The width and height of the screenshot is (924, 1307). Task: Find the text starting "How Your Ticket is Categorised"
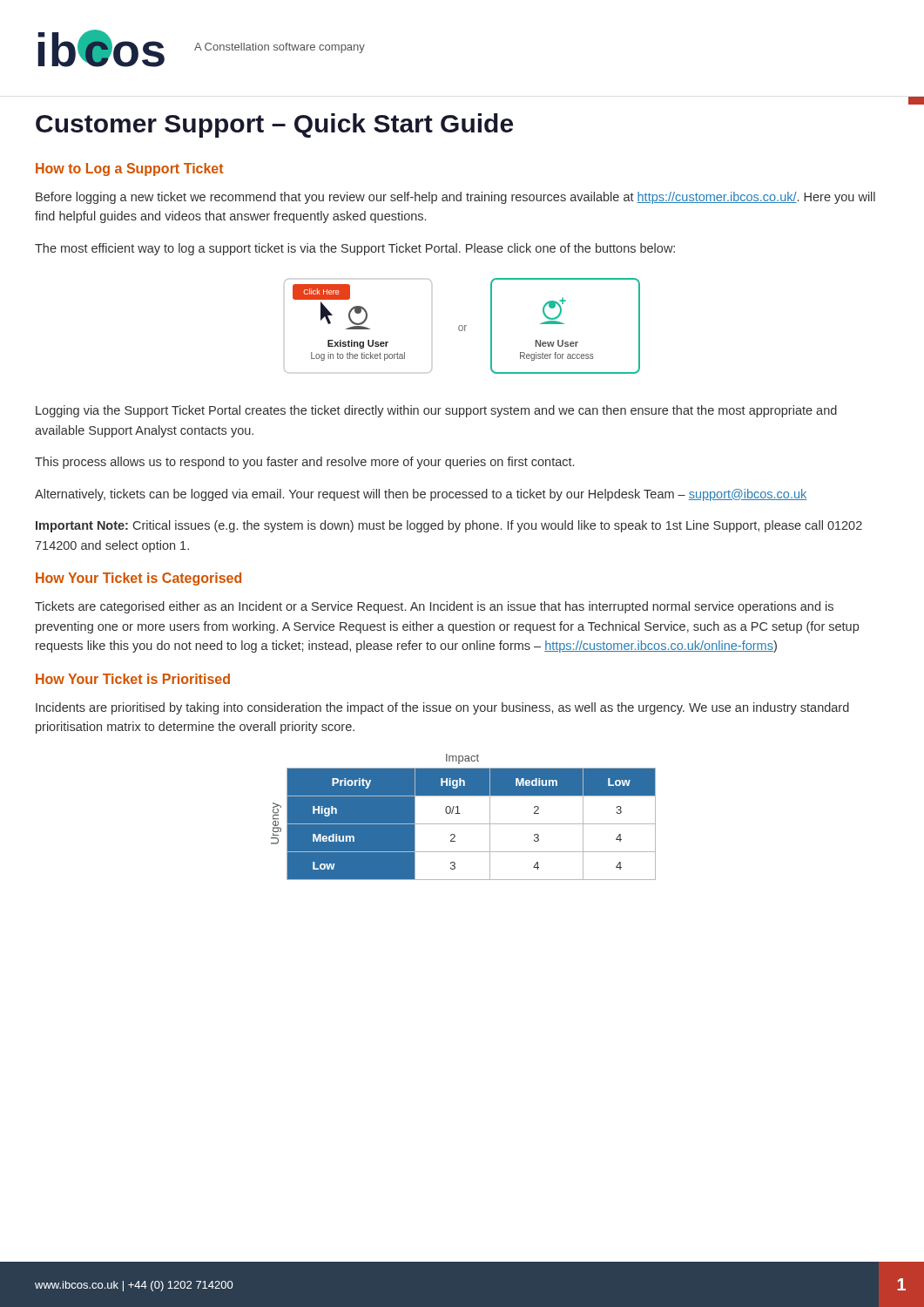tap(139, 578)
